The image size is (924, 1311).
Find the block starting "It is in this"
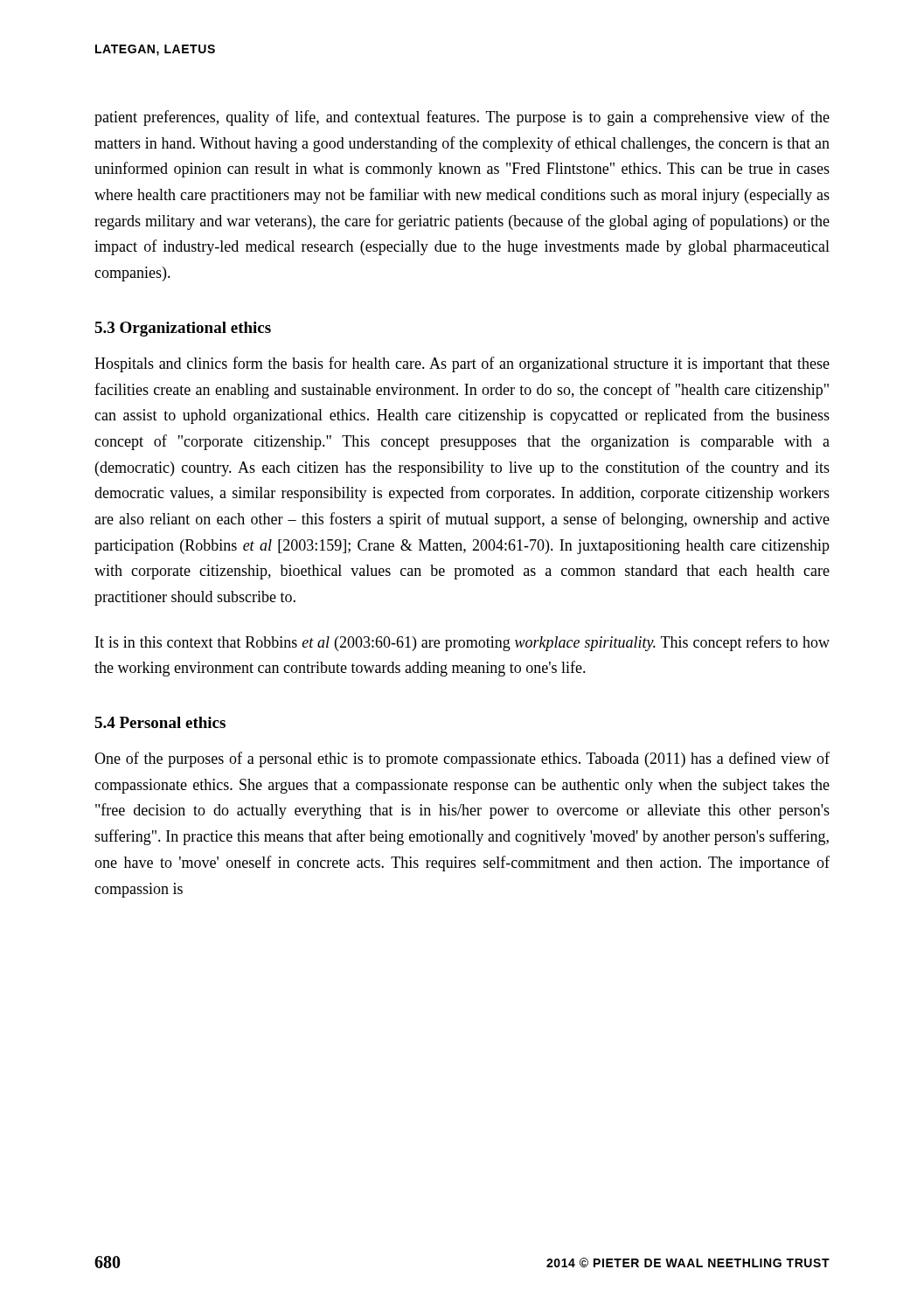(x=462, y=656)
